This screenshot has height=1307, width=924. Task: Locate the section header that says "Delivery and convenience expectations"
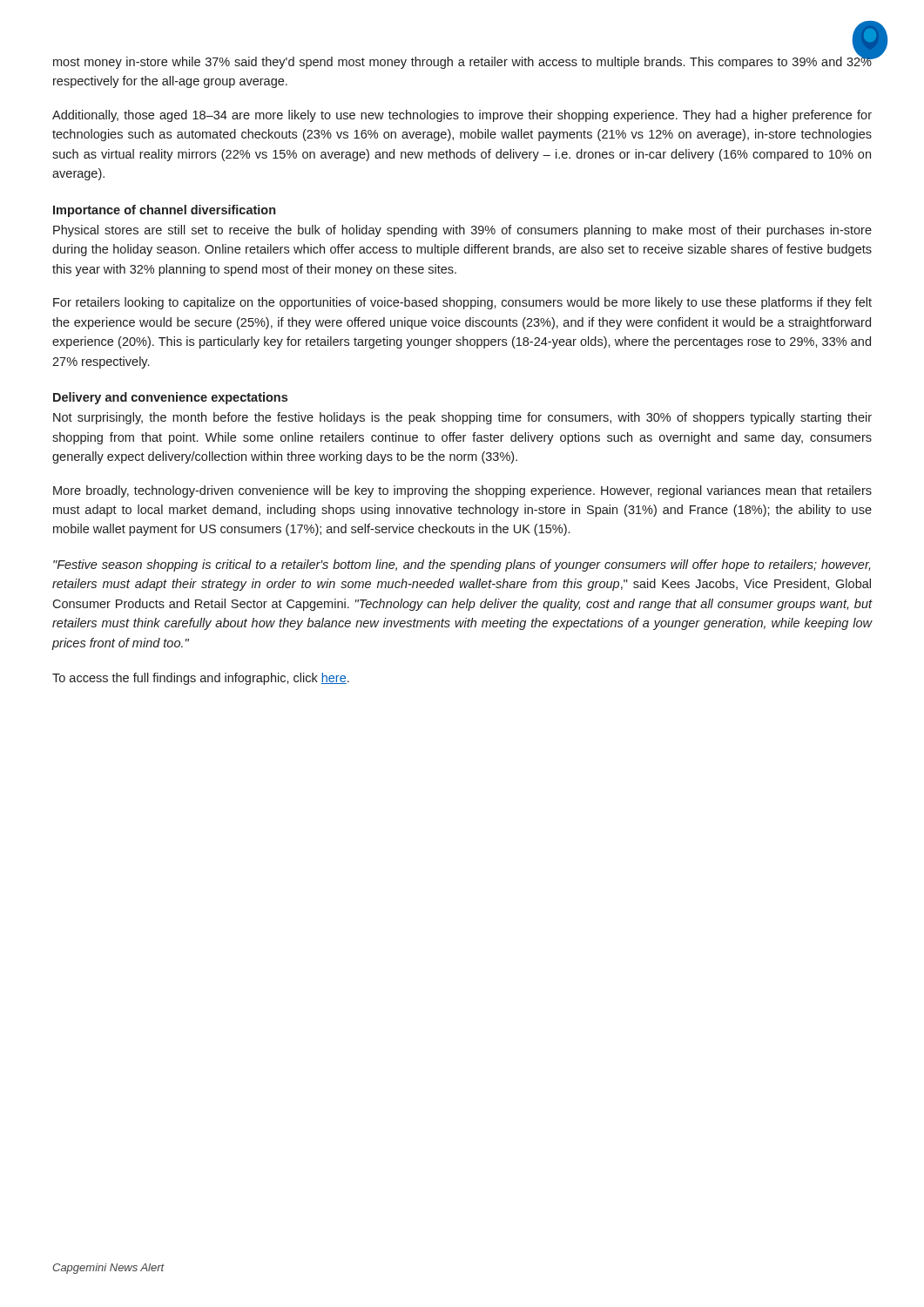click(x=170, y=397)
